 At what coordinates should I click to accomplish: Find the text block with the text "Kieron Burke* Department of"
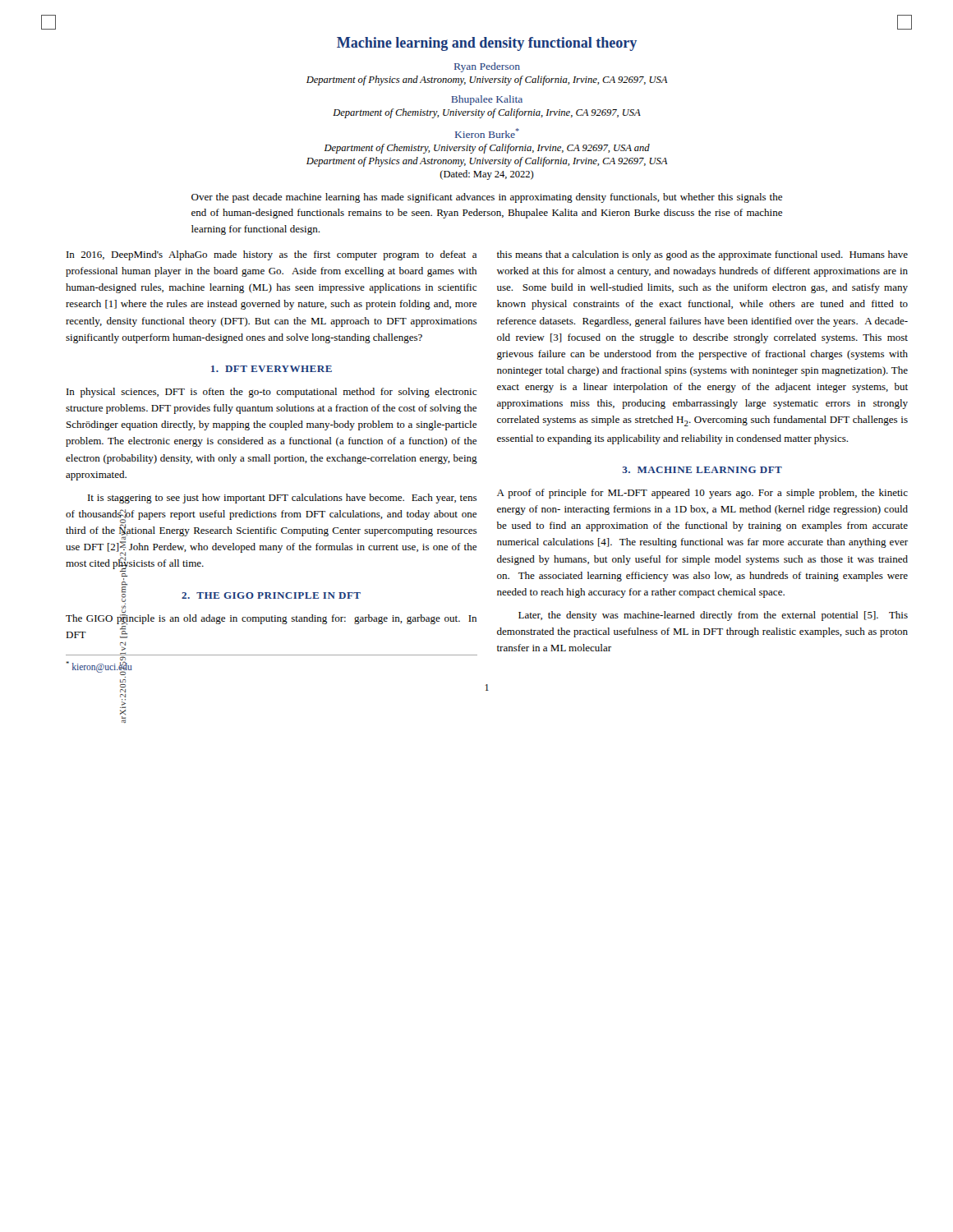pos(487,153)
